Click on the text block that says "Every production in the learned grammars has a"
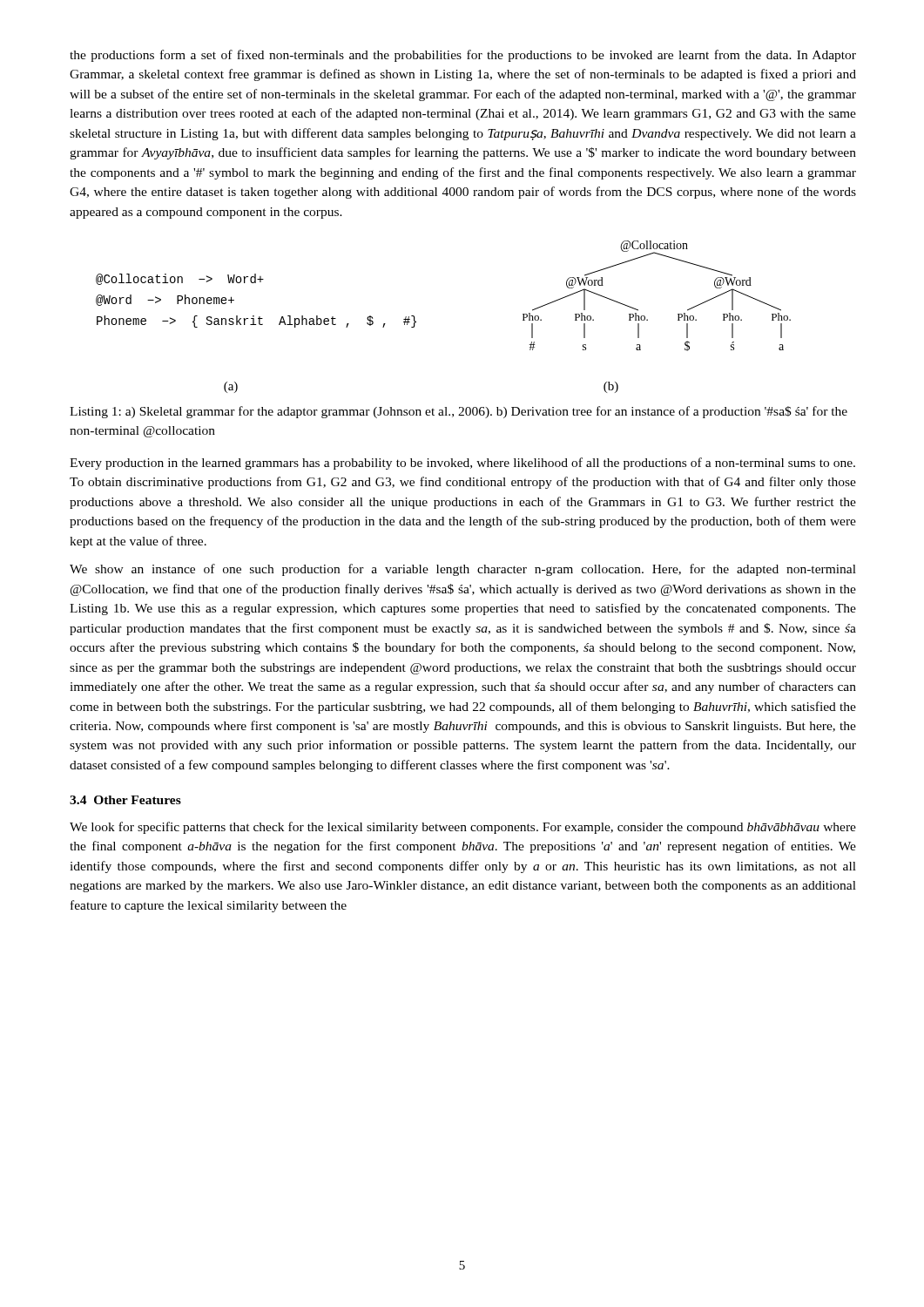 click(x=463, y=614)
